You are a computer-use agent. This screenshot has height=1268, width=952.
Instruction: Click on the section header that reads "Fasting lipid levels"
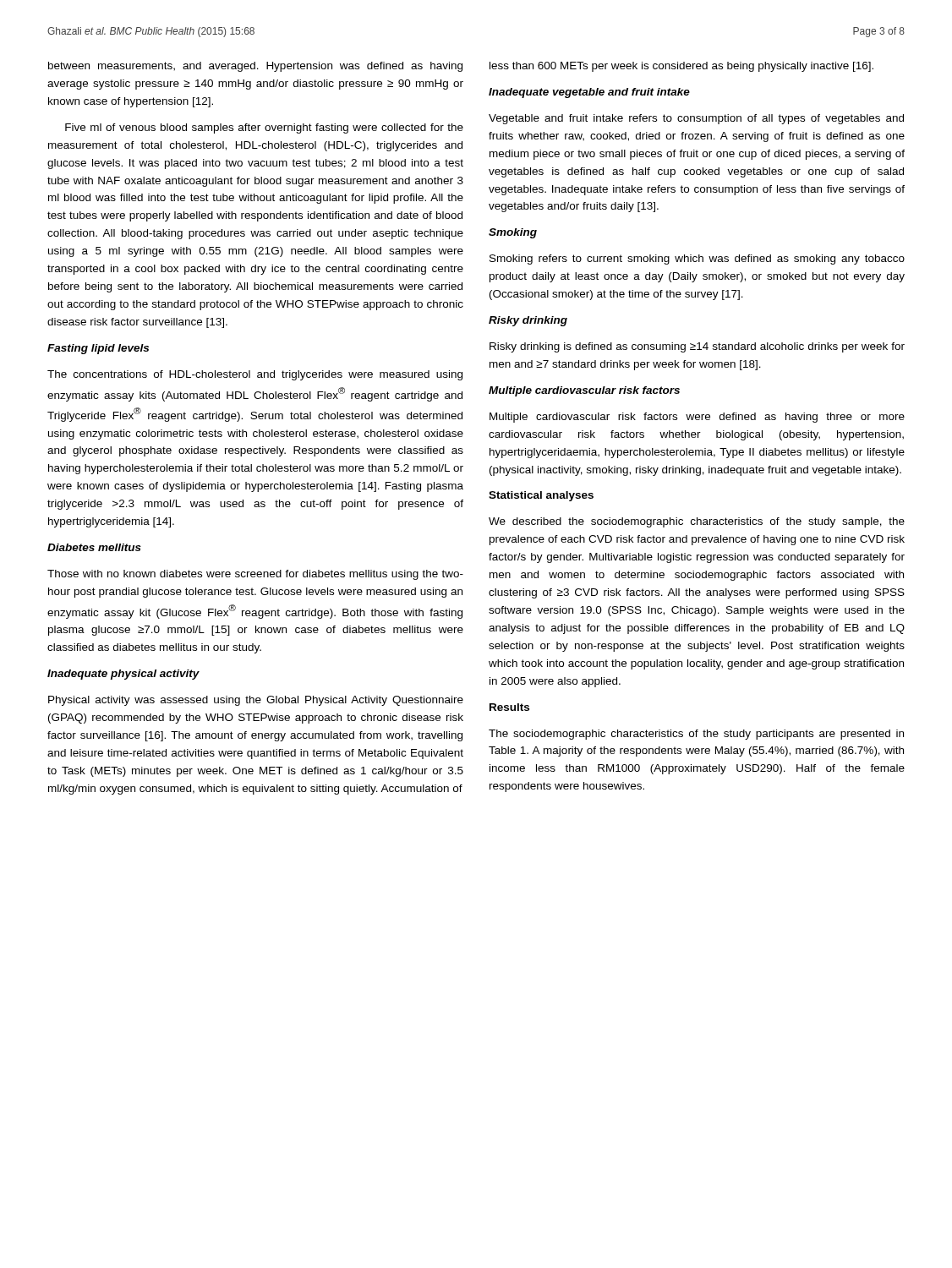(98, 349)
